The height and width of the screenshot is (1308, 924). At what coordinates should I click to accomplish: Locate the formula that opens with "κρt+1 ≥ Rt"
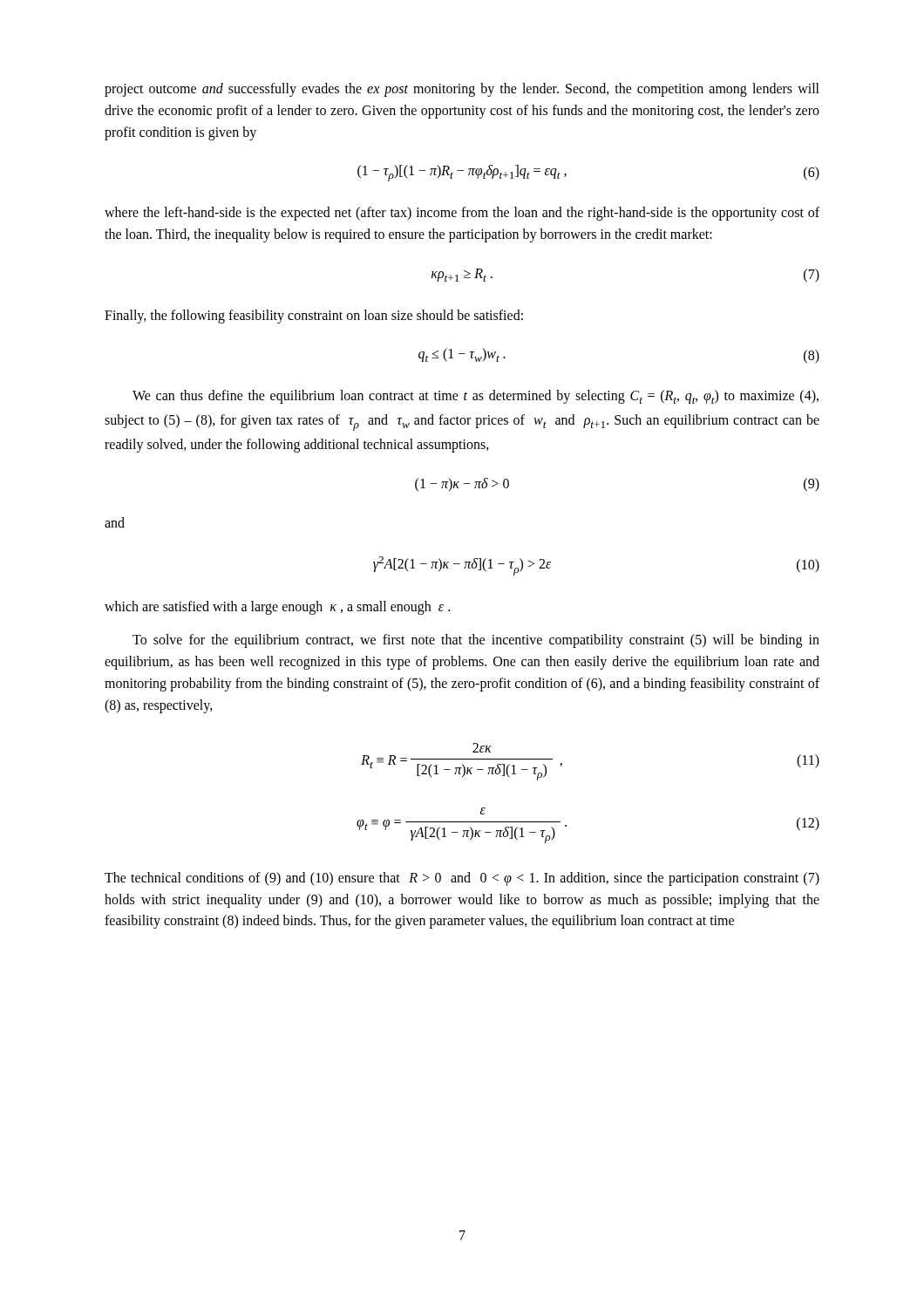tap(456, 275)
